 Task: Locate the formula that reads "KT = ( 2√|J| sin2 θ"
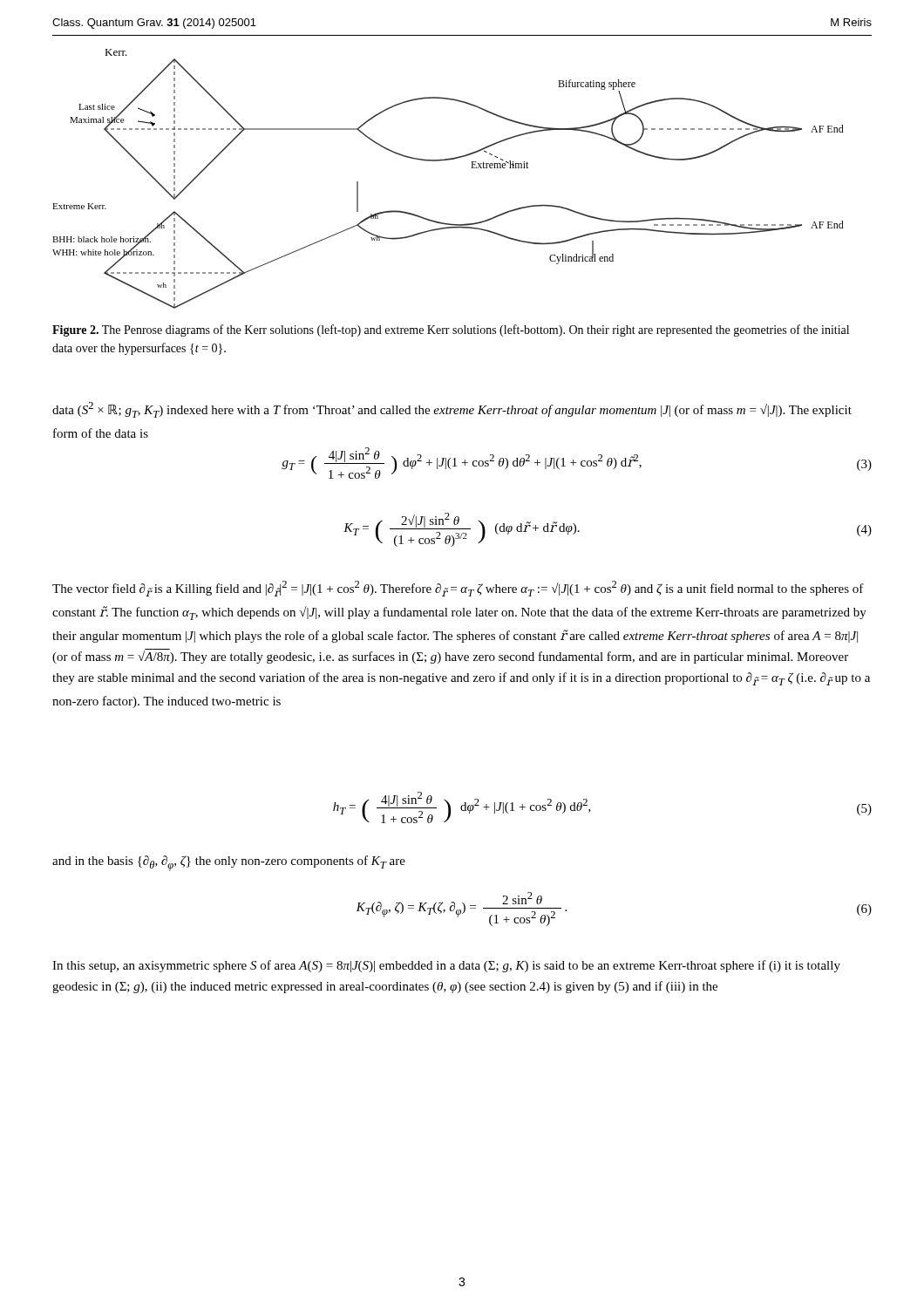tap(462, 529)
